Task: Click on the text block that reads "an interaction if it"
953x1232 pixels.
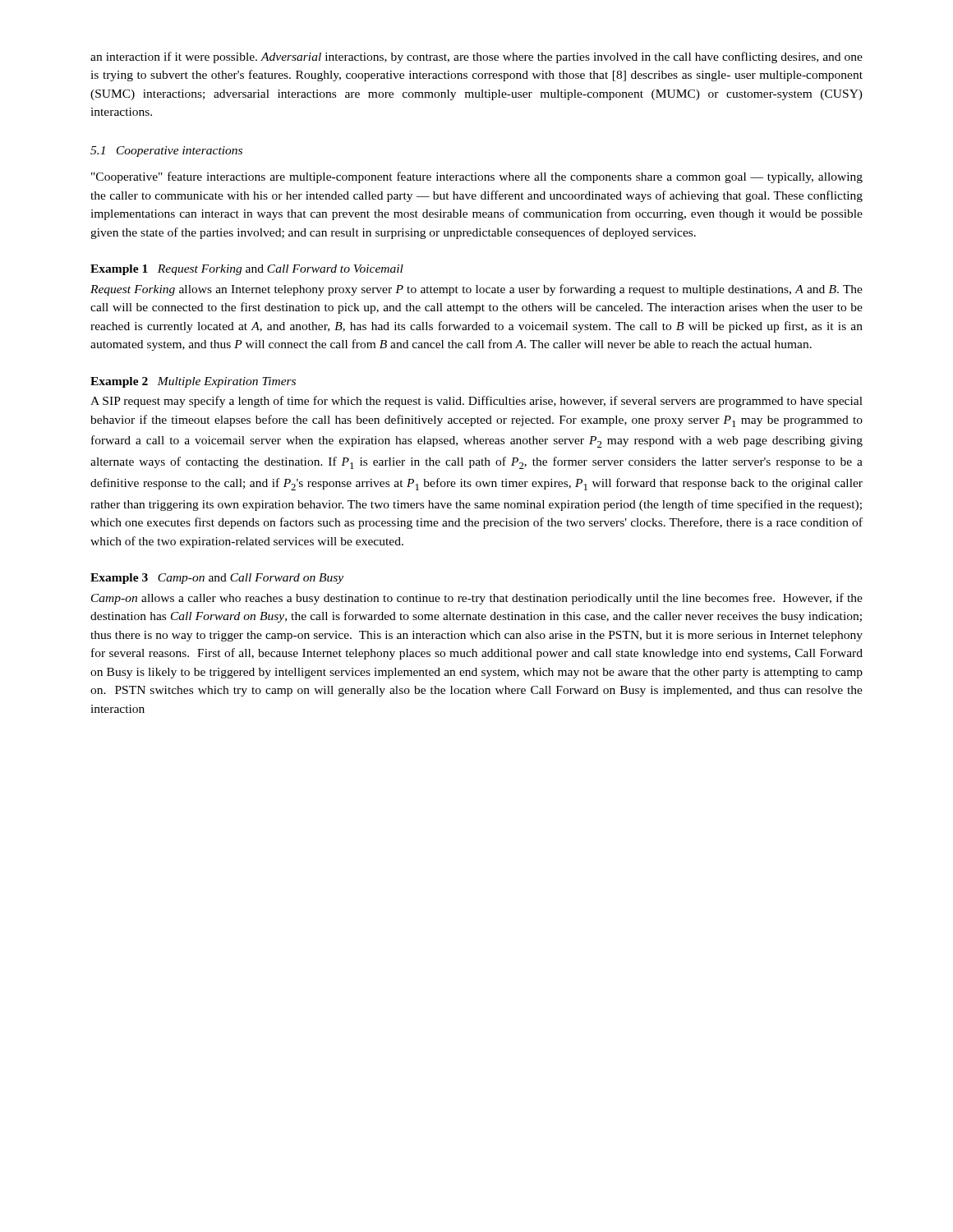Action: pyautogui.click(x=476, y=85)
